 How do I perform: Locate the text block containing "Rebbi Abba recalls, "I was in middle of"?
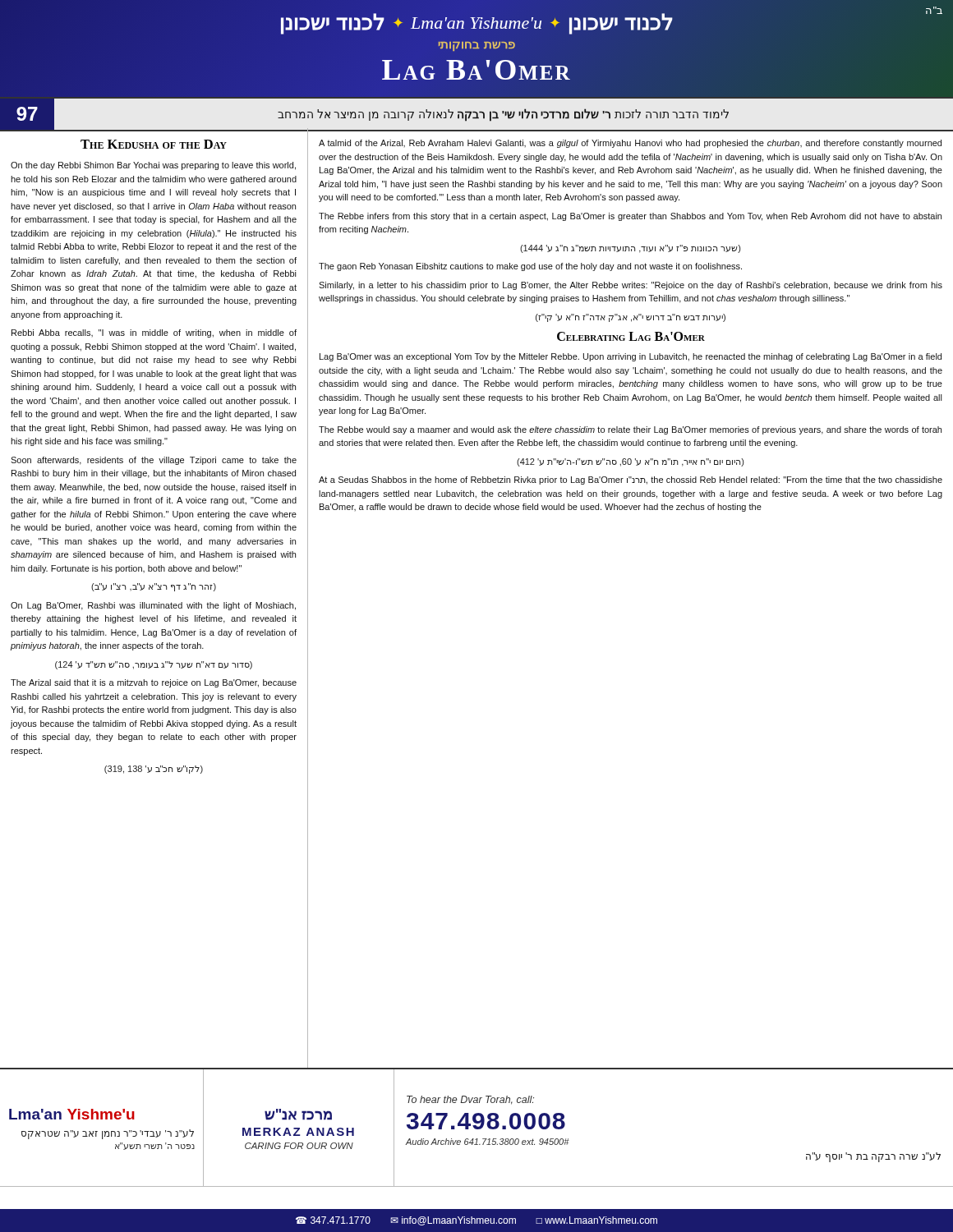click(x=154, y=387)
